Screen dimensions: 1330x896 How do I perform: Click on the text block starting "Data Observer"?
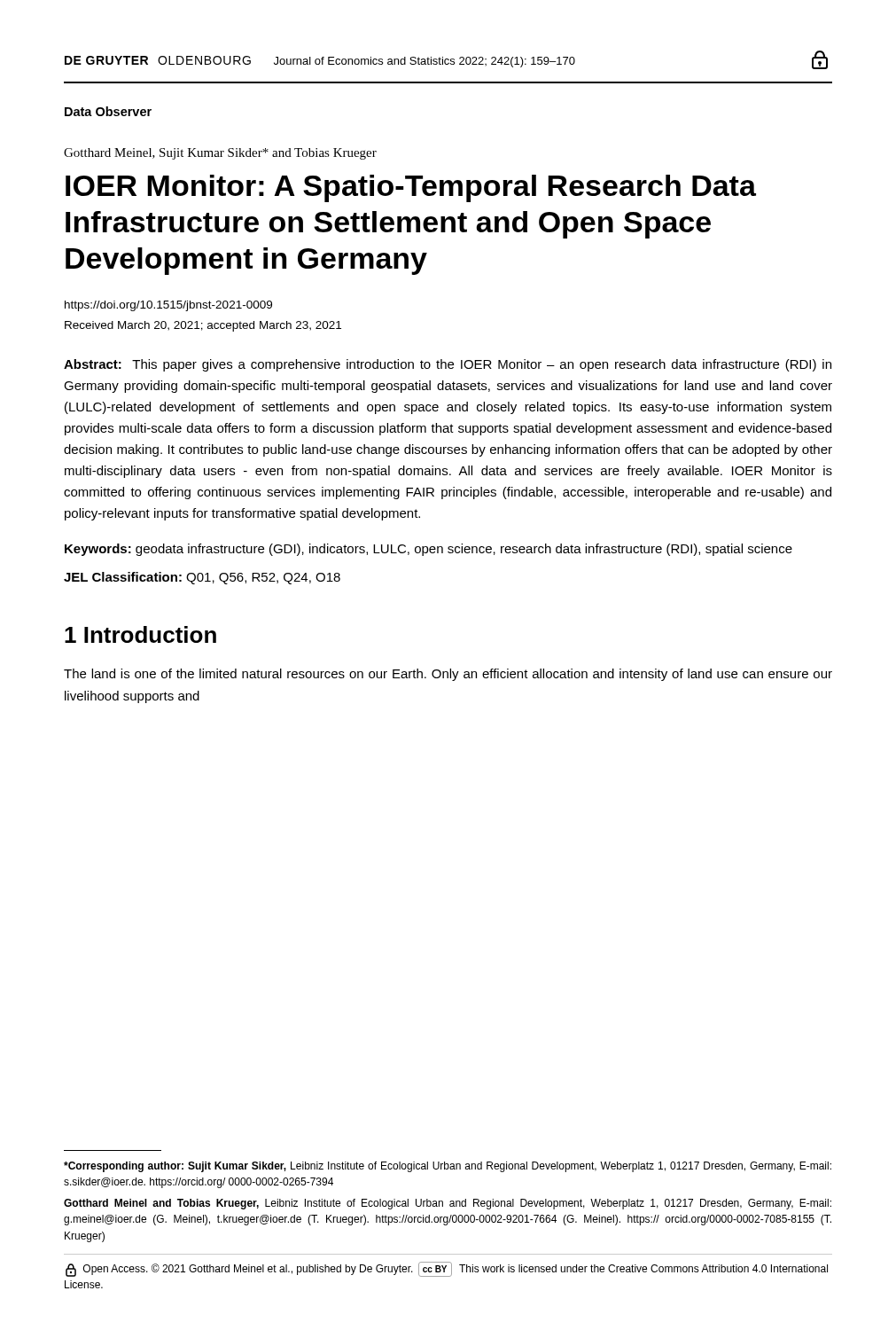point(108,112)
